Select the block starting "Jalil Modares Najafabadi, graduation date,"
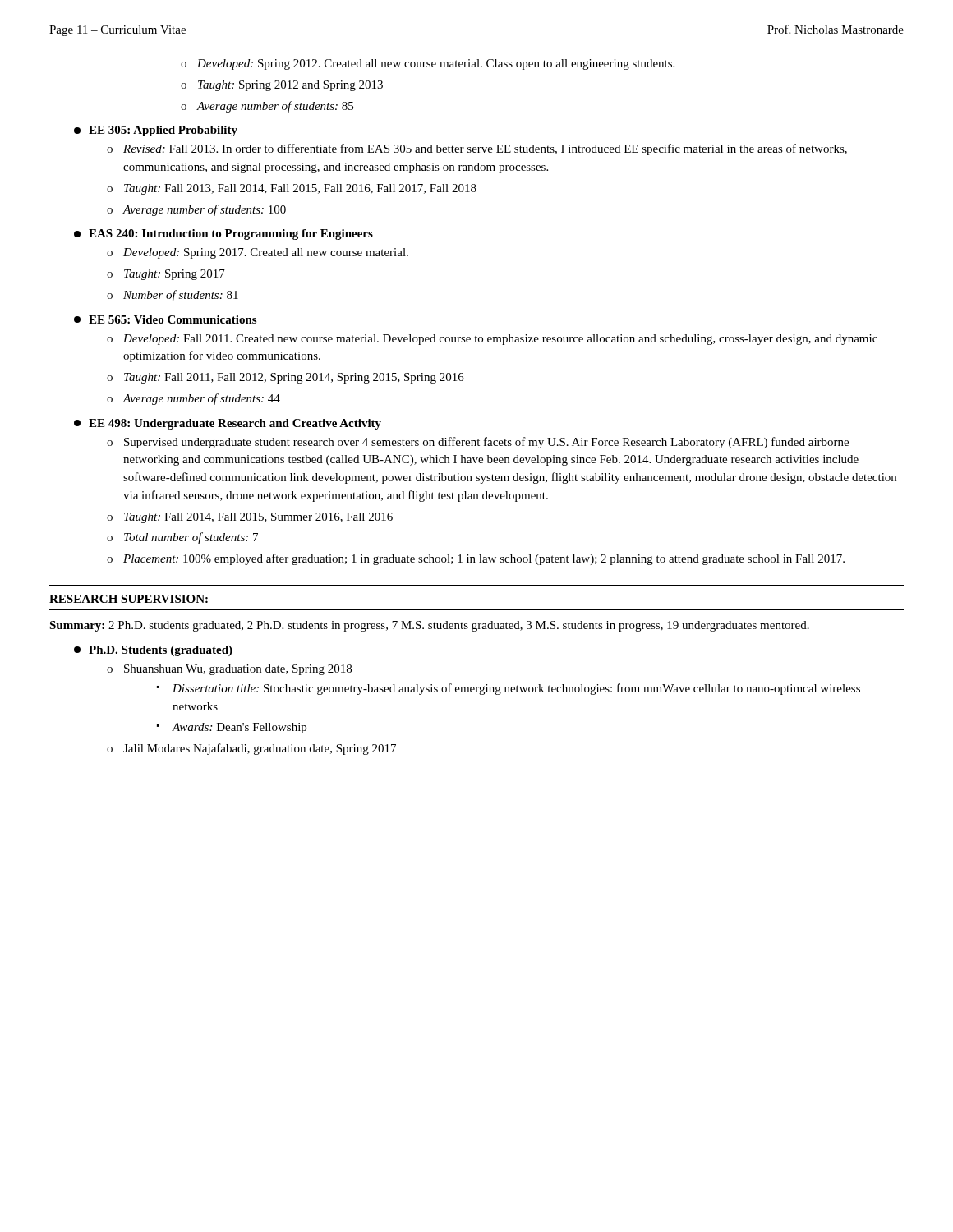The width and height of the screenshot is (953, 1232). 260,748
